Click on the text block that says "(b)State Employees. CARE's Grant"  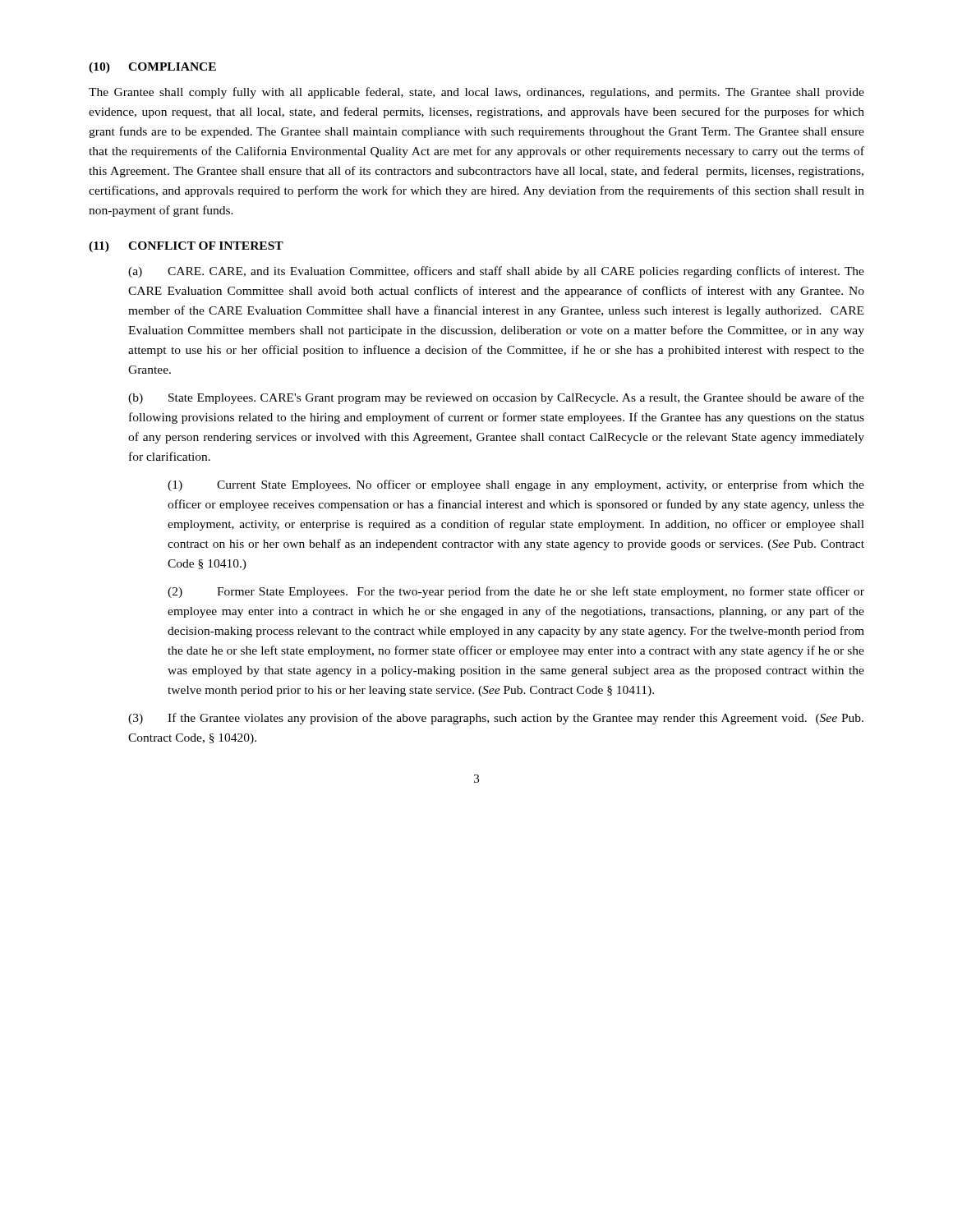(x=496, y=426)
